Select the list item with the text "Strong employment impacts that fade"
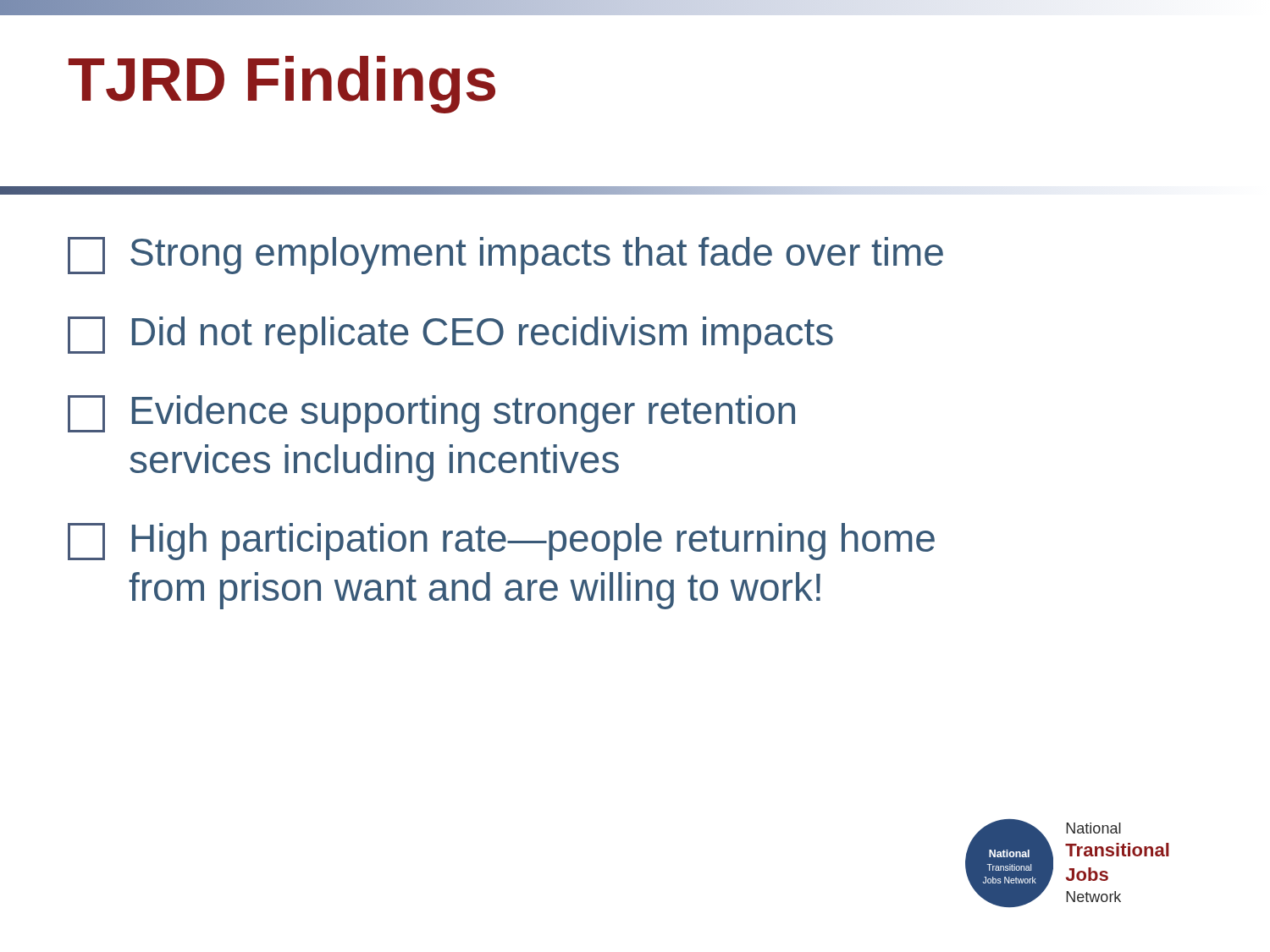The image size is (1270, 952). coord(506,253)
